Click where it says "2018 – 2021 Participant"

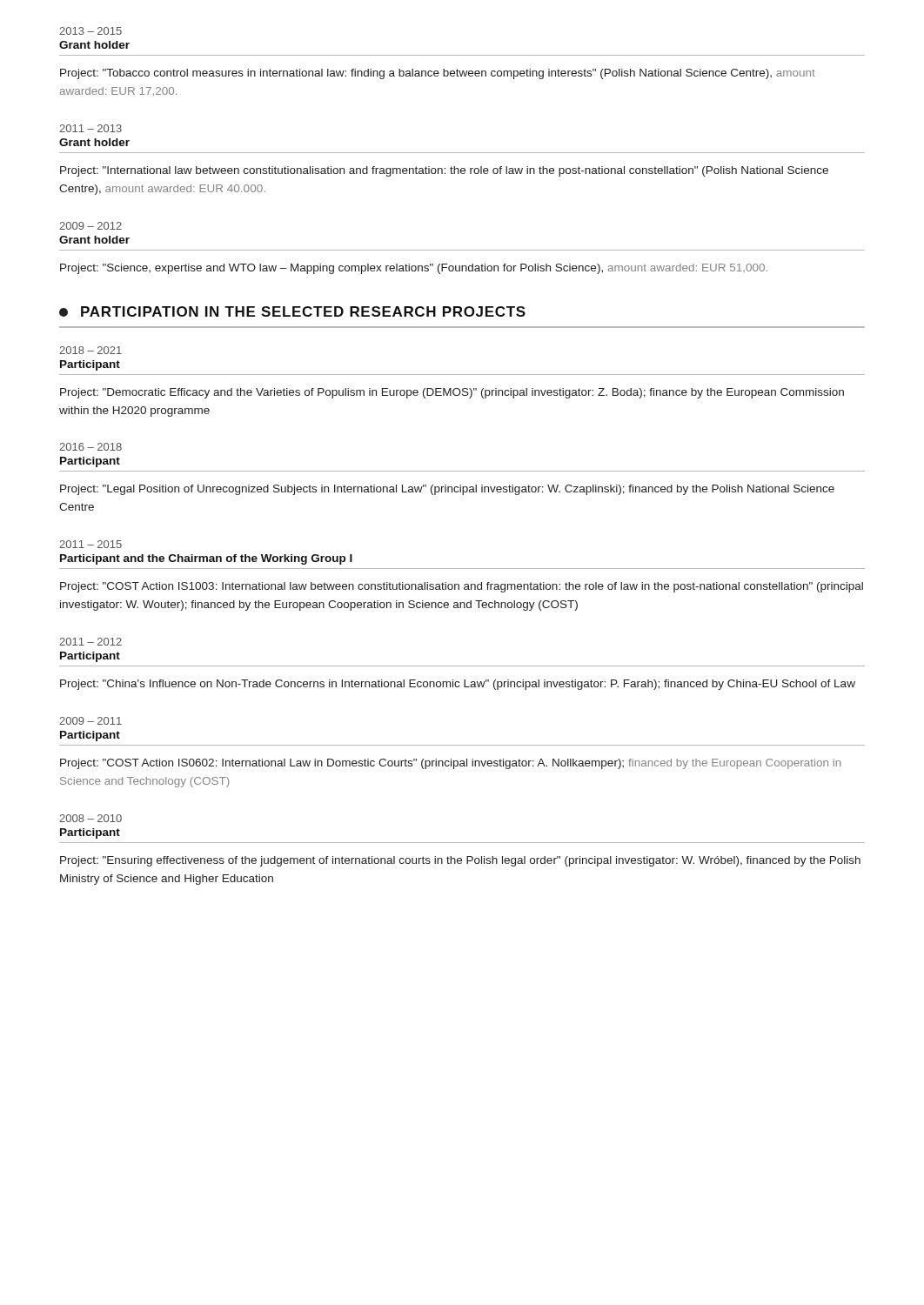pos(90,350)
